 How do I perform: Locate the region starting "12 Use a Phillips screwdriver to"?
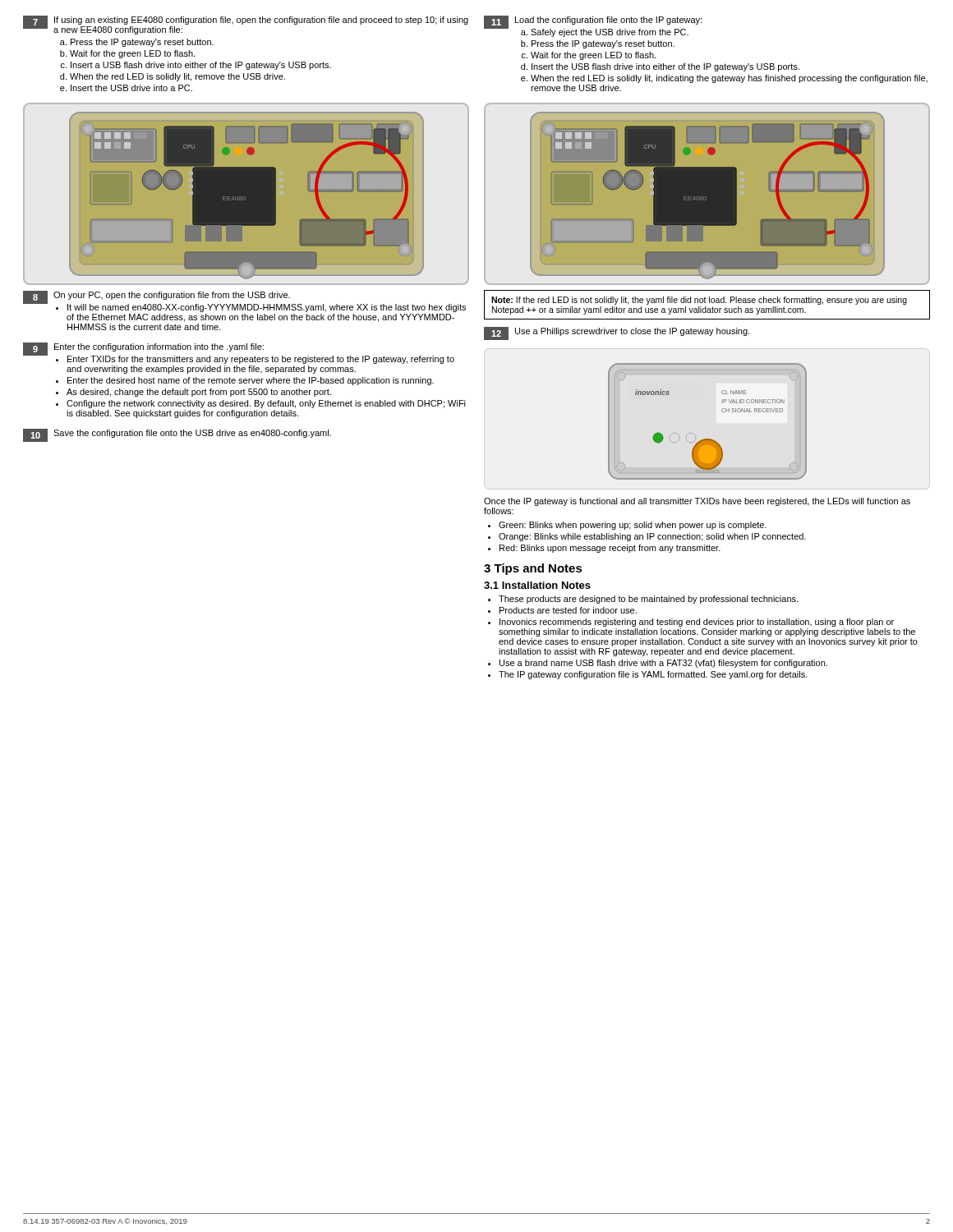point(707,333)
